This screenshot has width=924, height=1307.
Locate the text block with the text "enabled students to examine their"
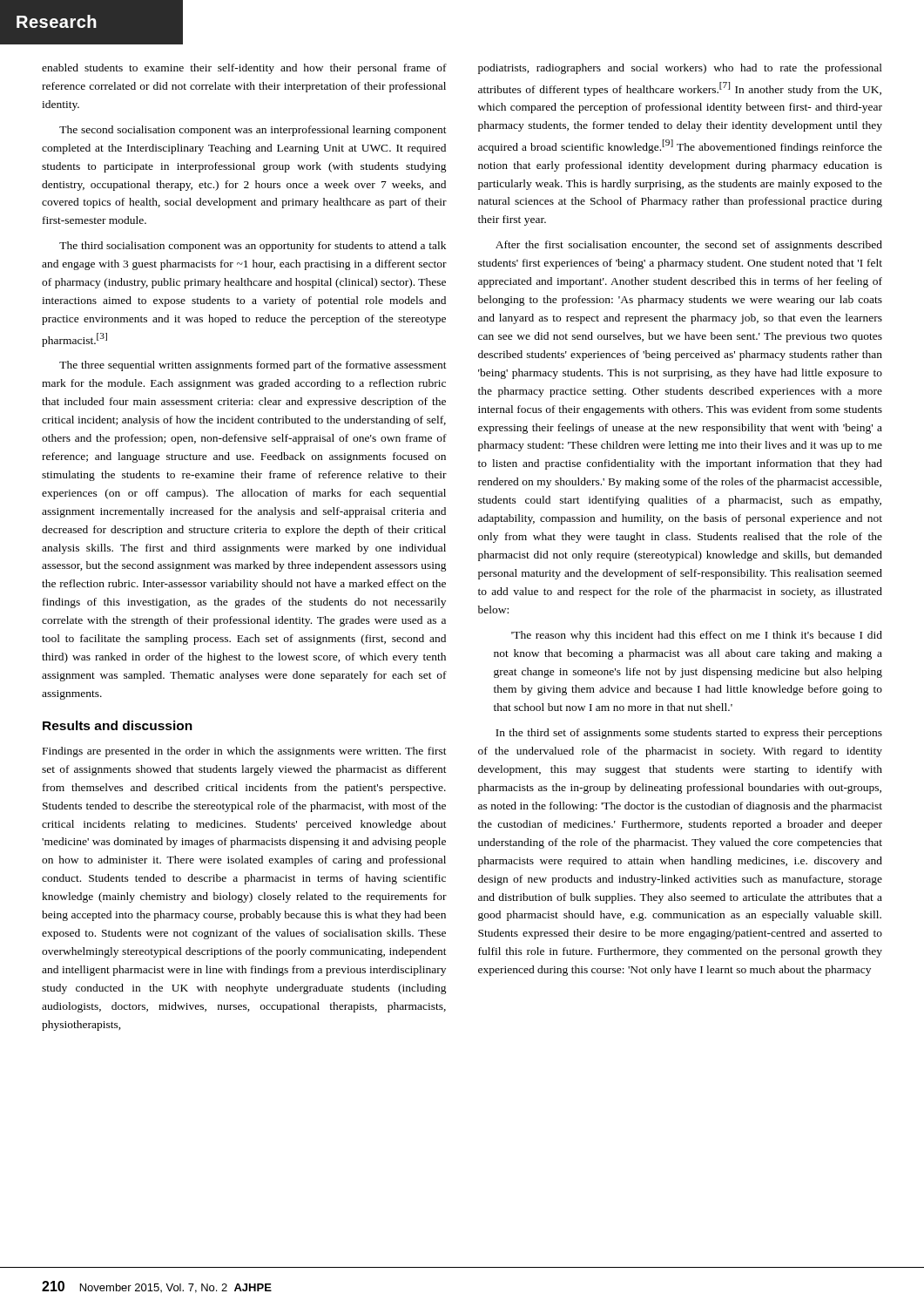(x=244, y=381)
